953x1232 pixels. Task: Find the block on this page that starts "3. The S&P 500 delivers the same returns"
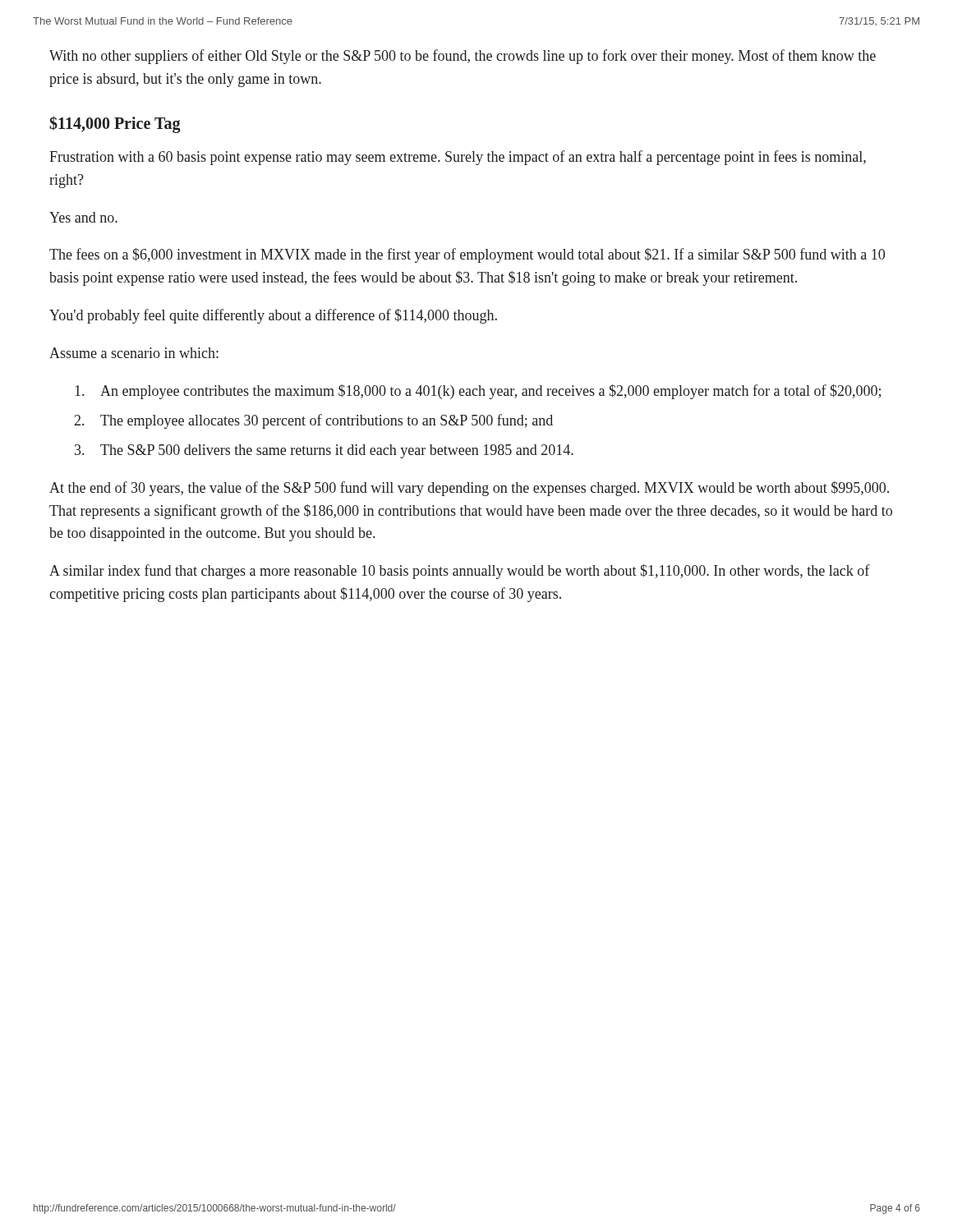(476, 451)
